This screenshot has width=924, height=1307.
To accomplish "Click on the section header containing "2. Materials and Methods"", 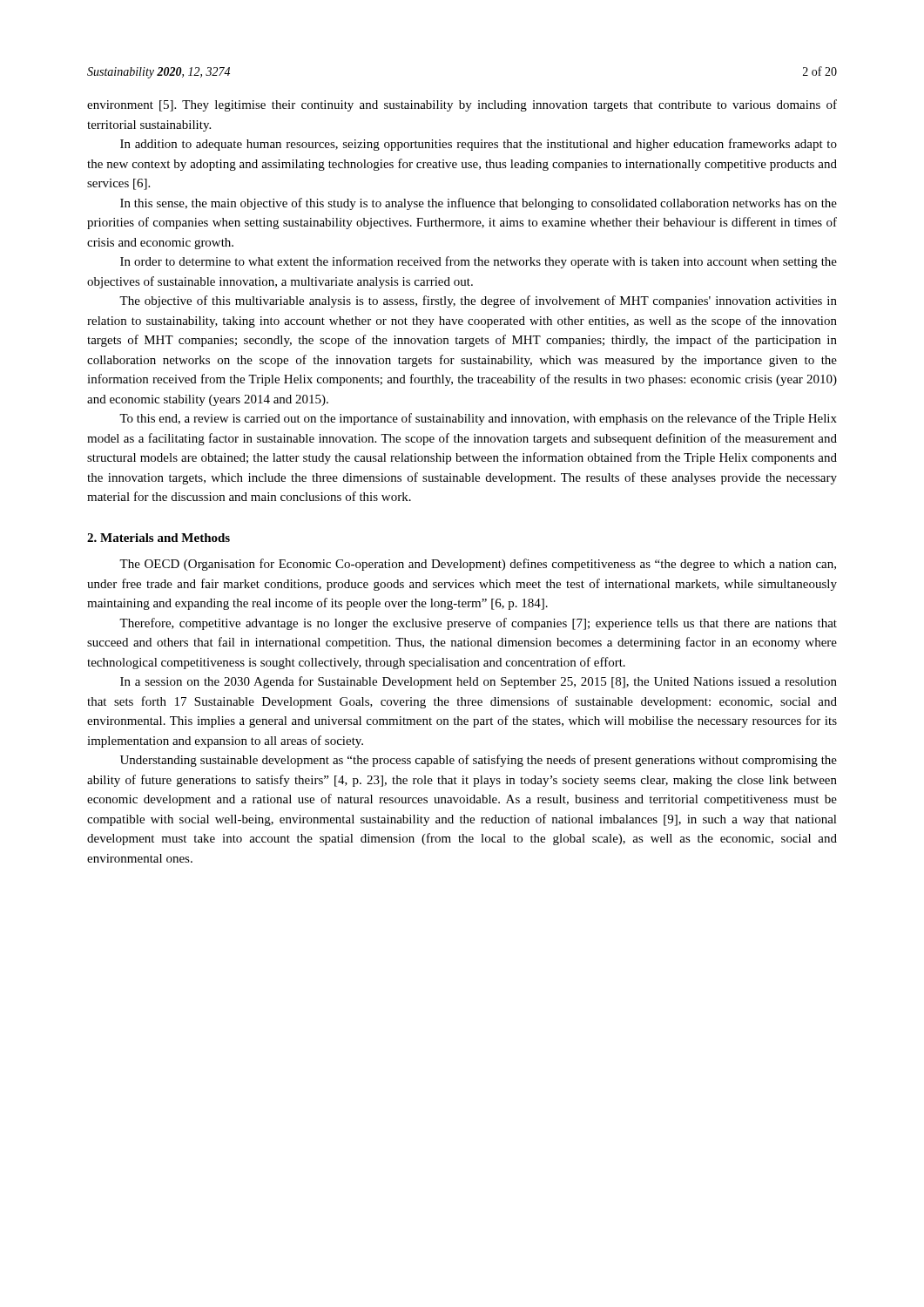I will click(x=158, y=538).
